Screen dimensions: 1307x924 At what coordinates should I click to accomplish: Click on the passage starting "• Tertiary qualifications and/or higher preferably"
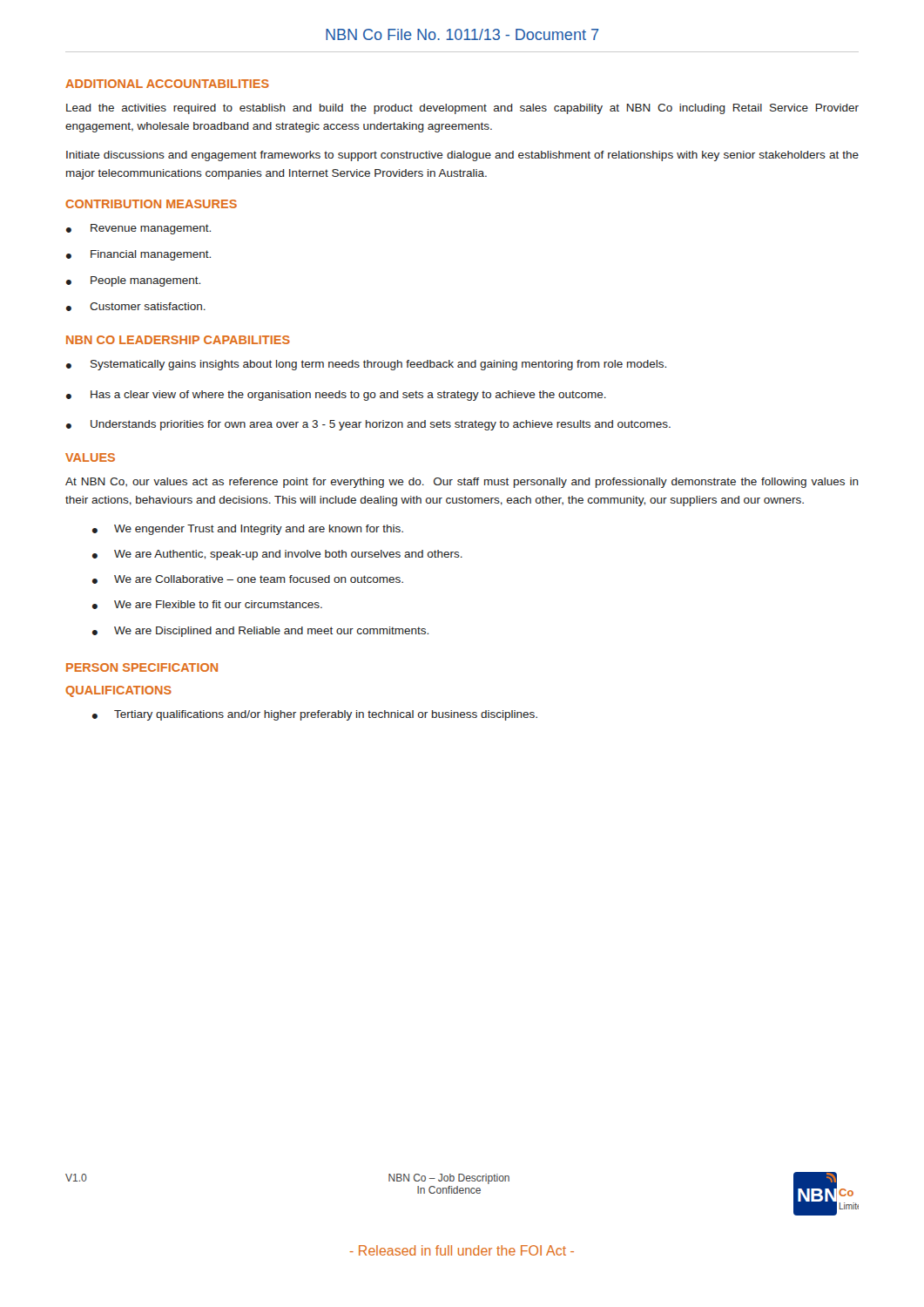(475, 716)
